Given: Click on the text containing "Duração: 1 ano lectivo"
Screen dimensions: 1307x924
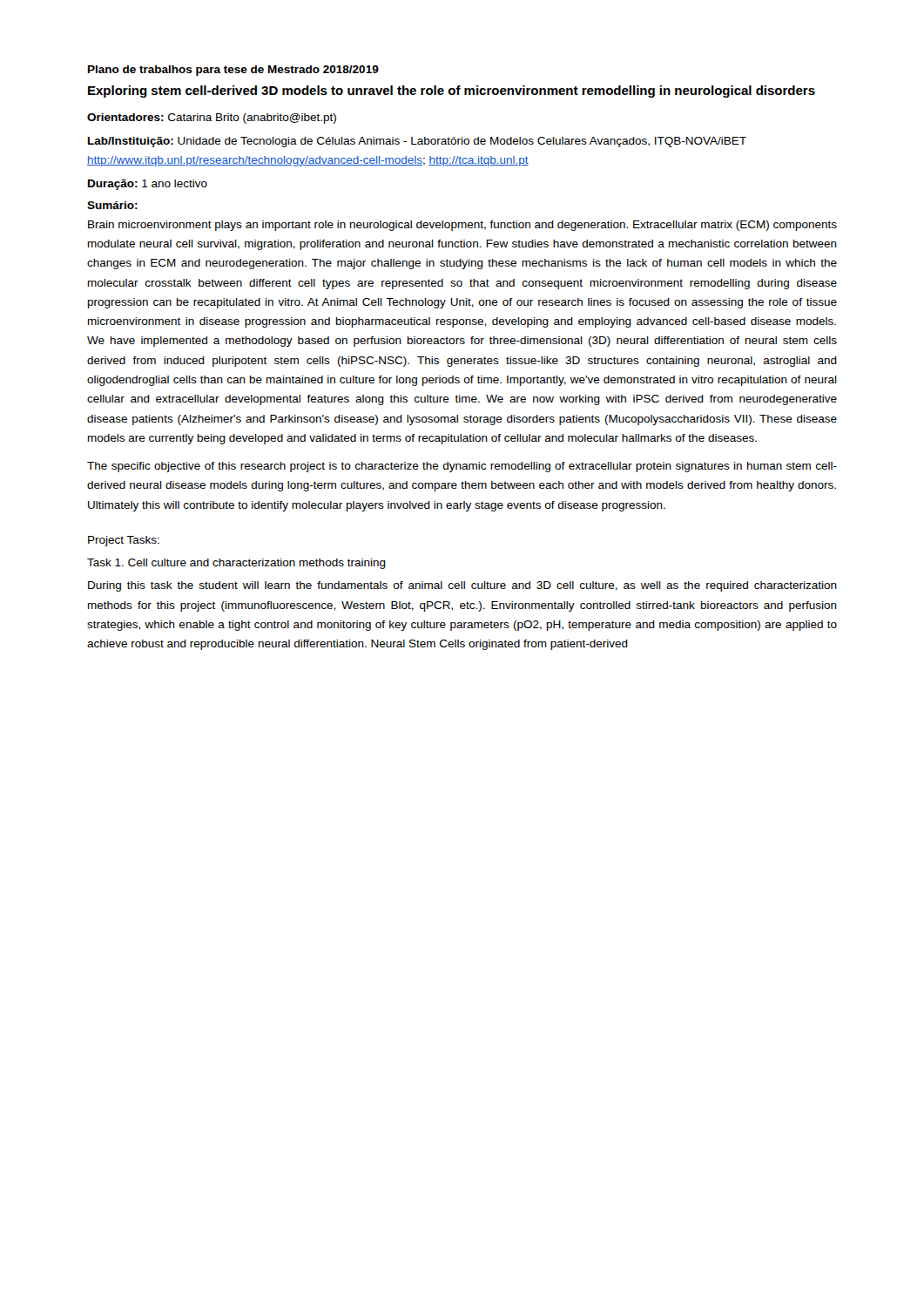Looking at the screenshot, I should [x=147, y=184].
